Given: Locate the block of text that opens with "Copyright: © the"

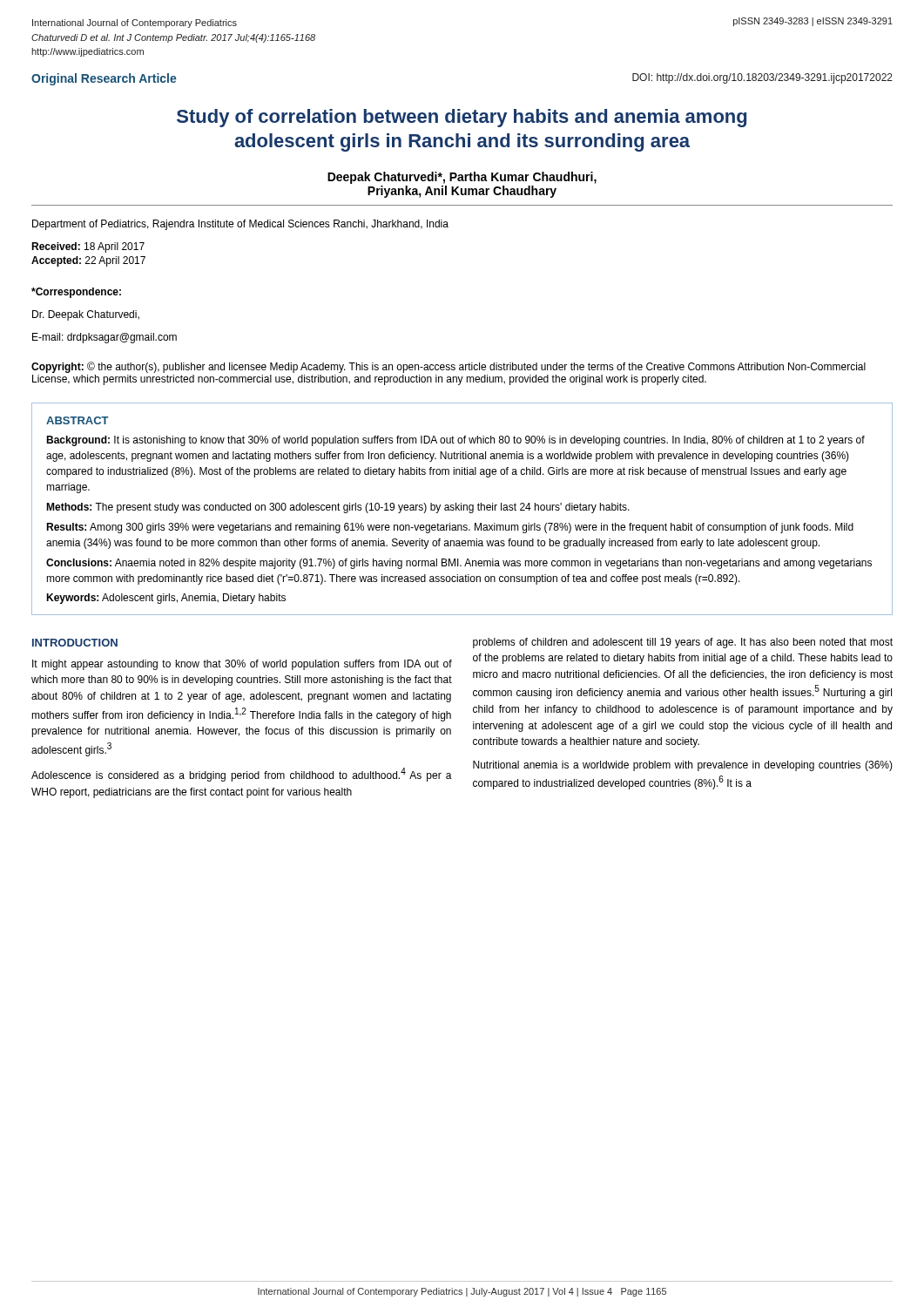Looking at the screenshot, I should [x=449, y=373].
